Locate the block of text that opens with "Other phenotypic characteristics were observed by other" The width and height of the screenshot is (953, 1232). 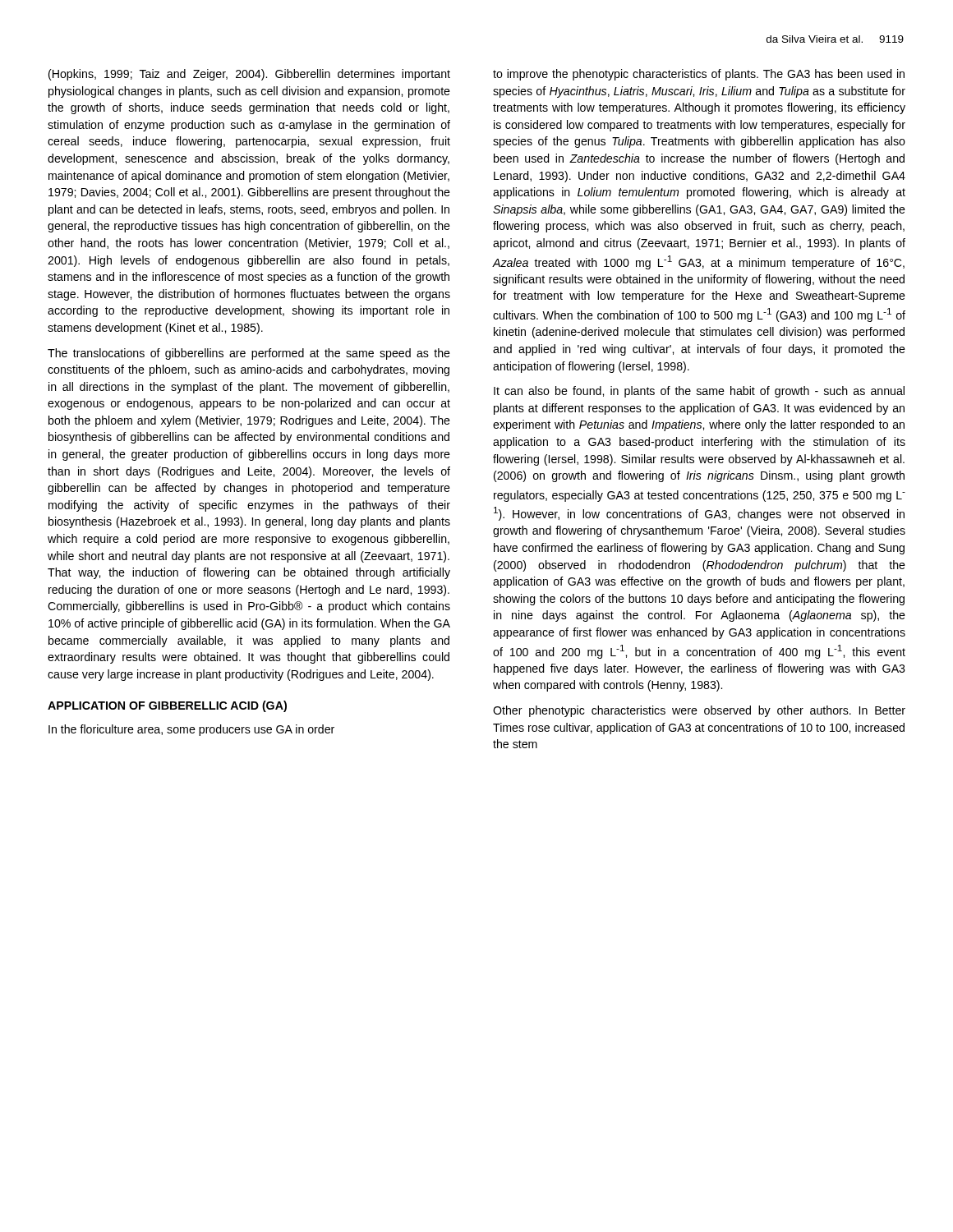click(x=699, y=728)
